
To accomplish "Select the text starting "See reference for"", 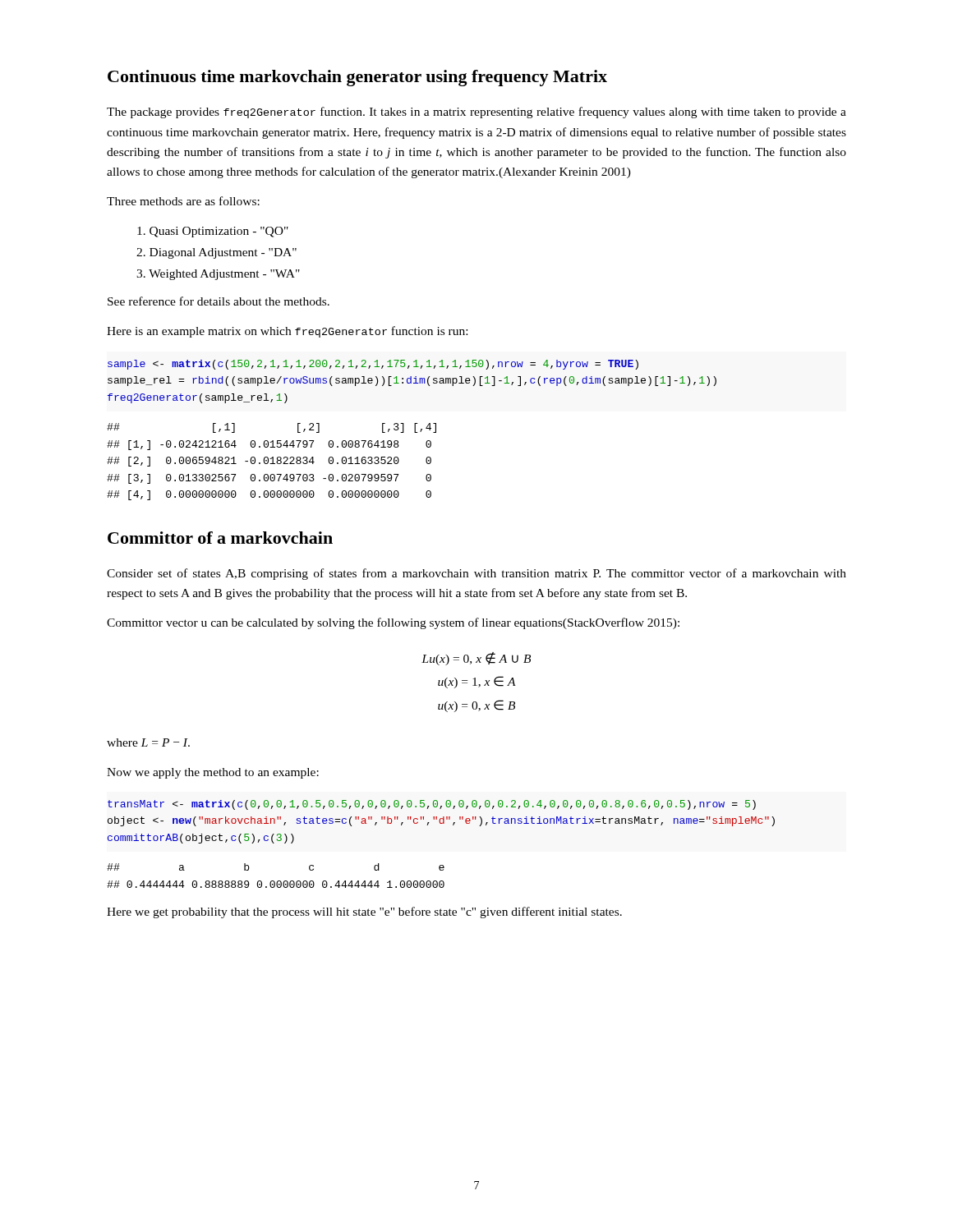I will pyautogui.click(x=219, y=301).
